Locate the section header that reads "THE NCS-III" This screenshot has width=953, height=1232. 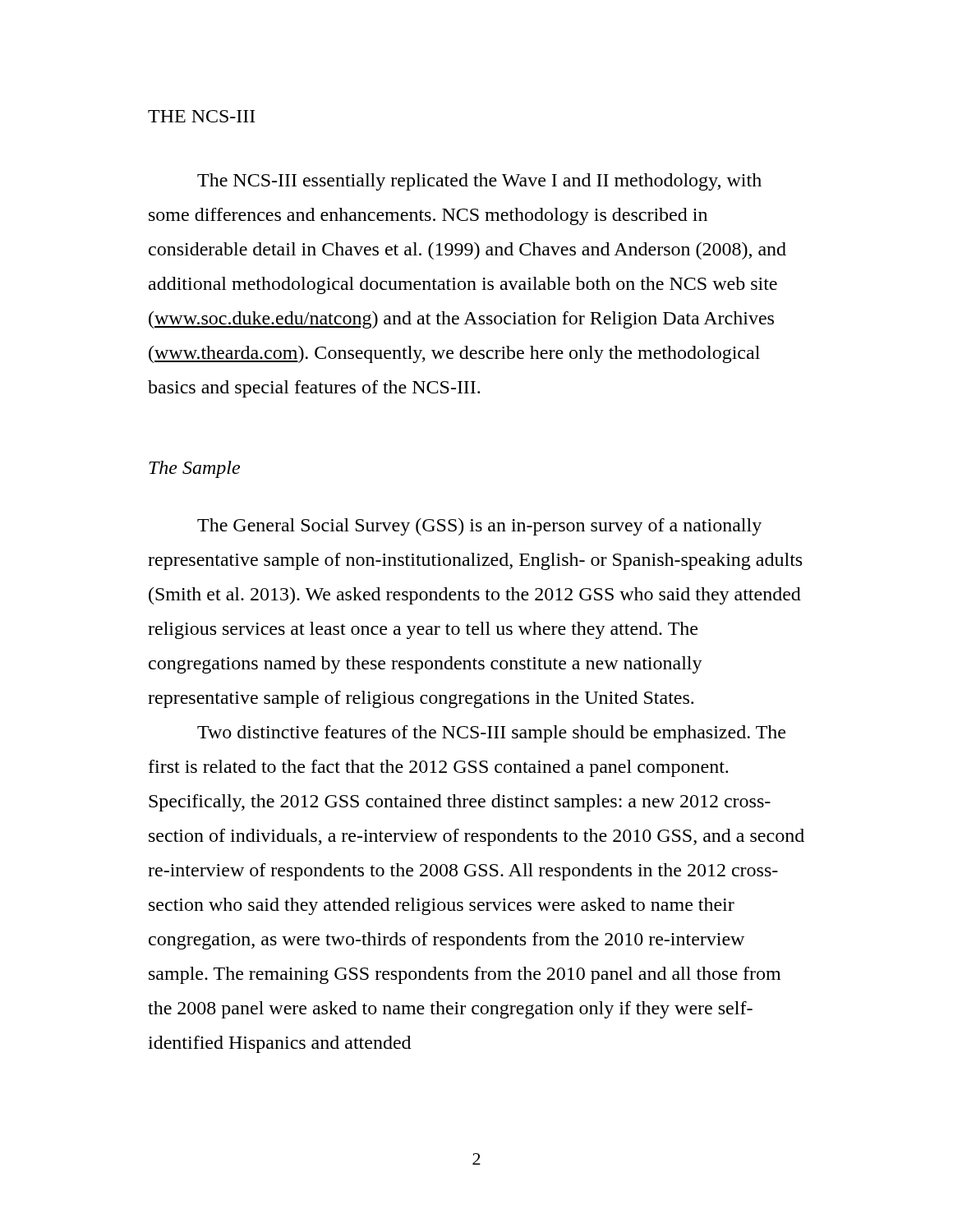202,116
